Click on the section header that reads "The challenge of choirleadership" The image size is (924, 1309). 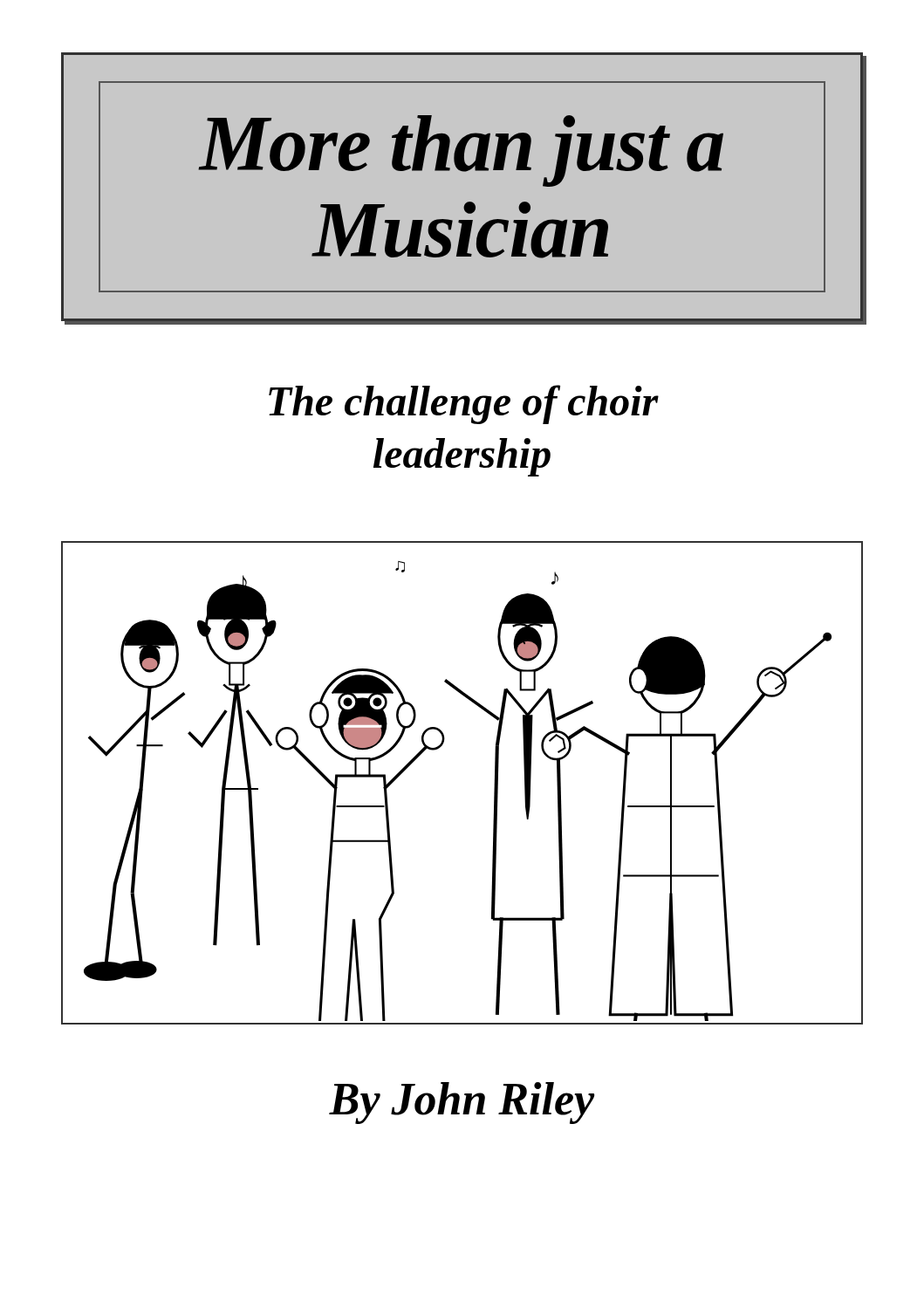pyautogui.click(x=462, y=428)
